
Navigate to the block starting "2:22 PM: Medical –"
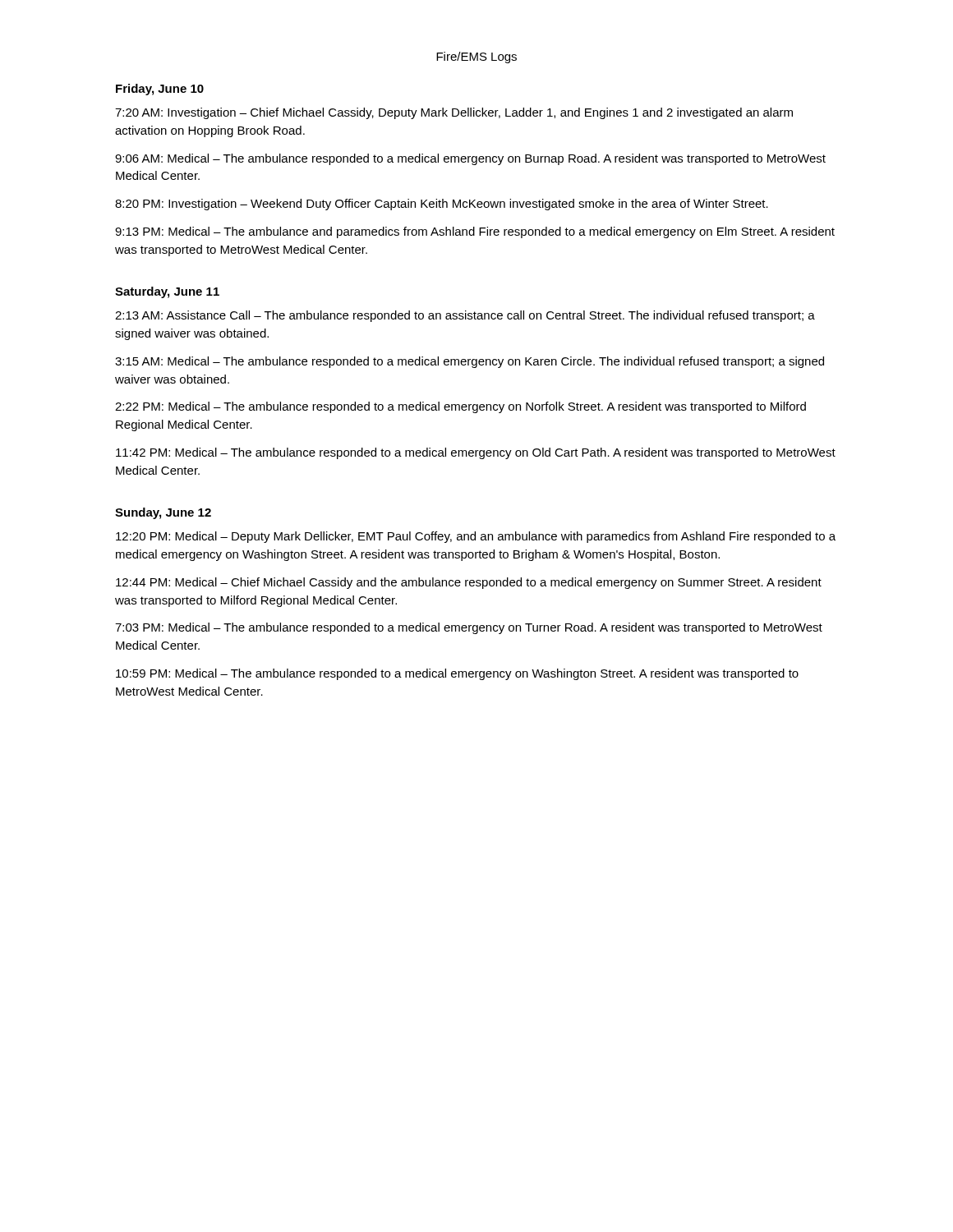[x=461, y=415]
